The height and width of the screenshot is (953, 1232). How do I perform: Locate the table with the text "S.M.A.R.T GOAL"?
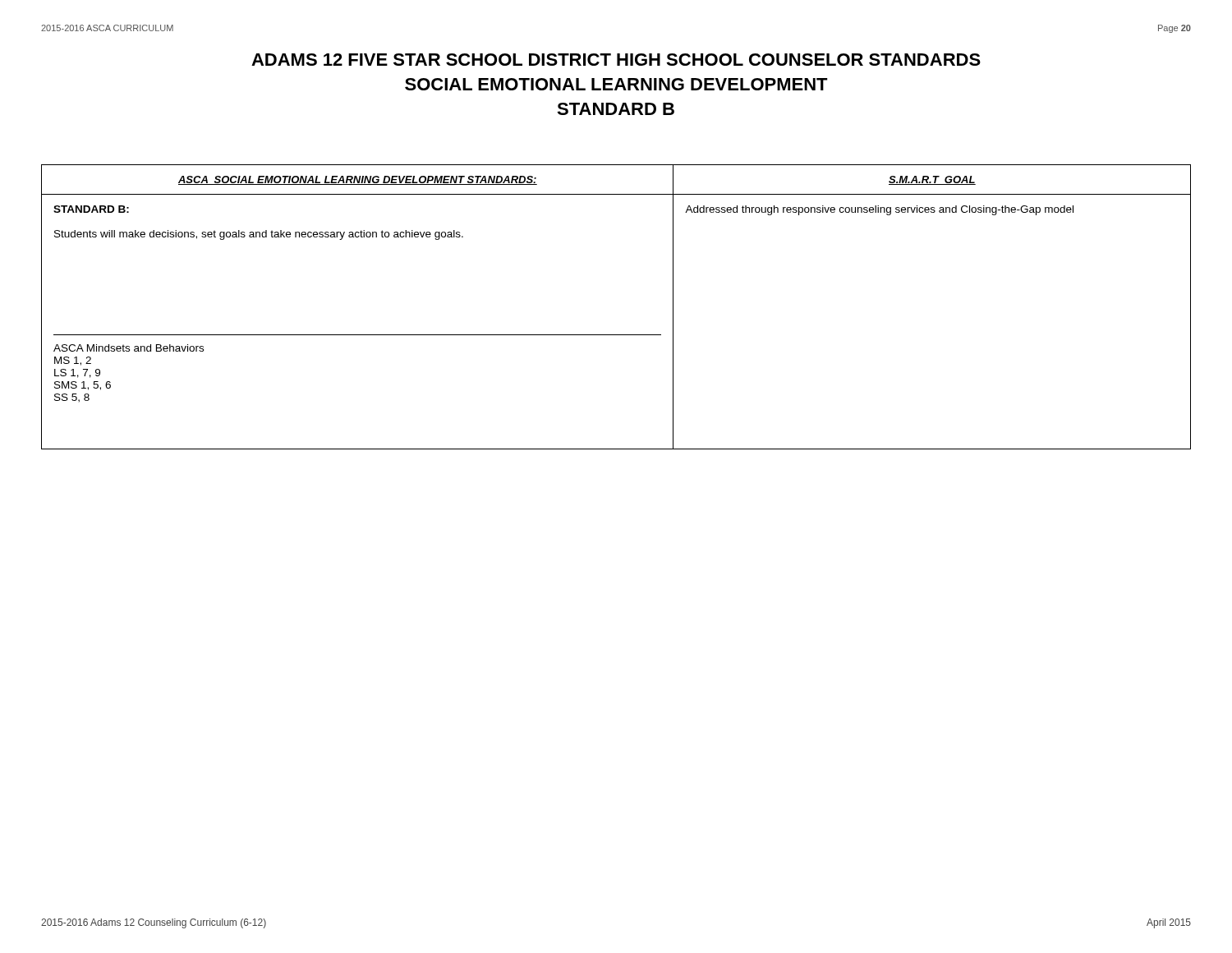pyautogui.click(x=616, y=307)
